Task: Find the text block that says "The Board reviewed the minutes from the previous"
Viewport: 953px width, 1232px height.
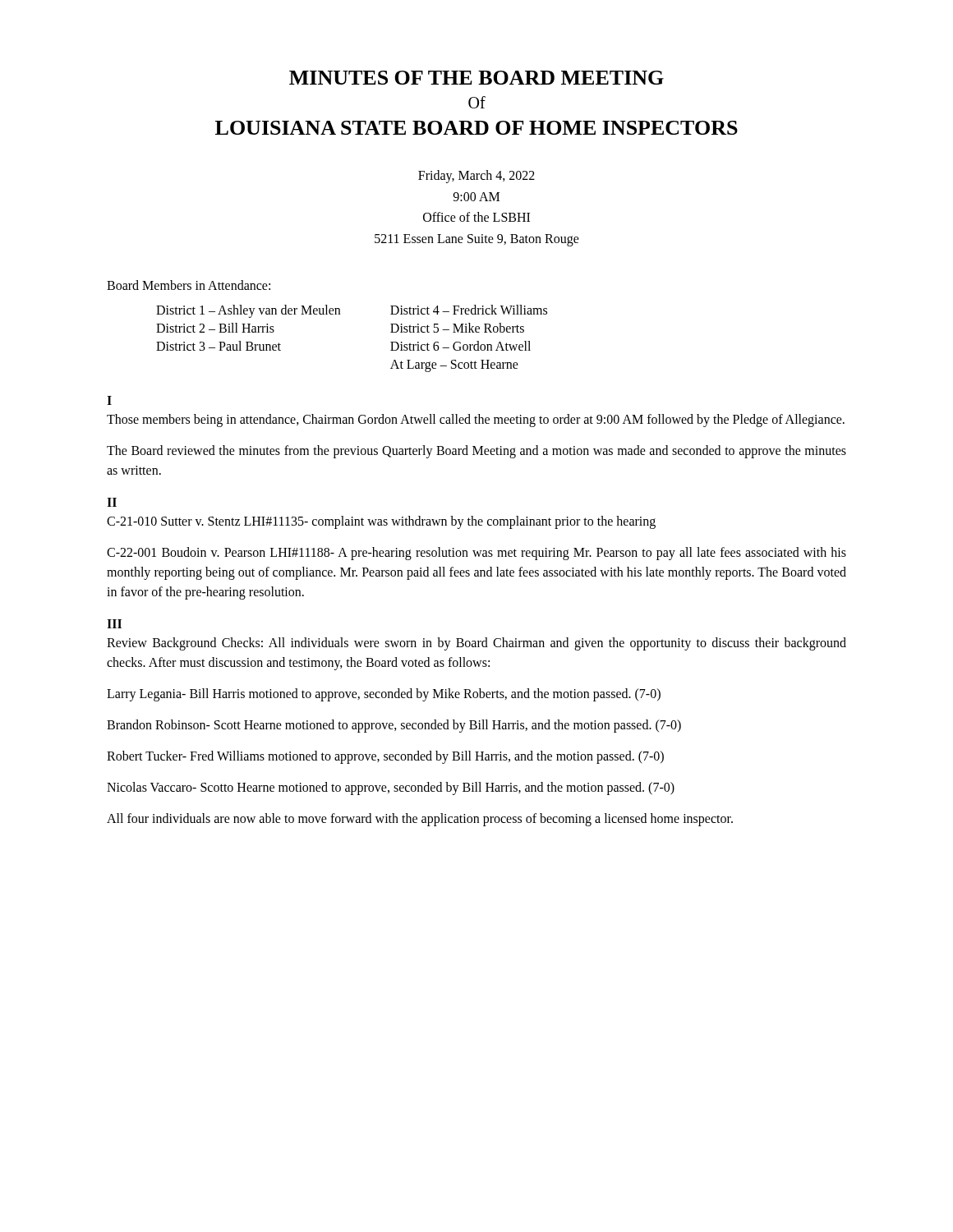Action: click(476, 461)
